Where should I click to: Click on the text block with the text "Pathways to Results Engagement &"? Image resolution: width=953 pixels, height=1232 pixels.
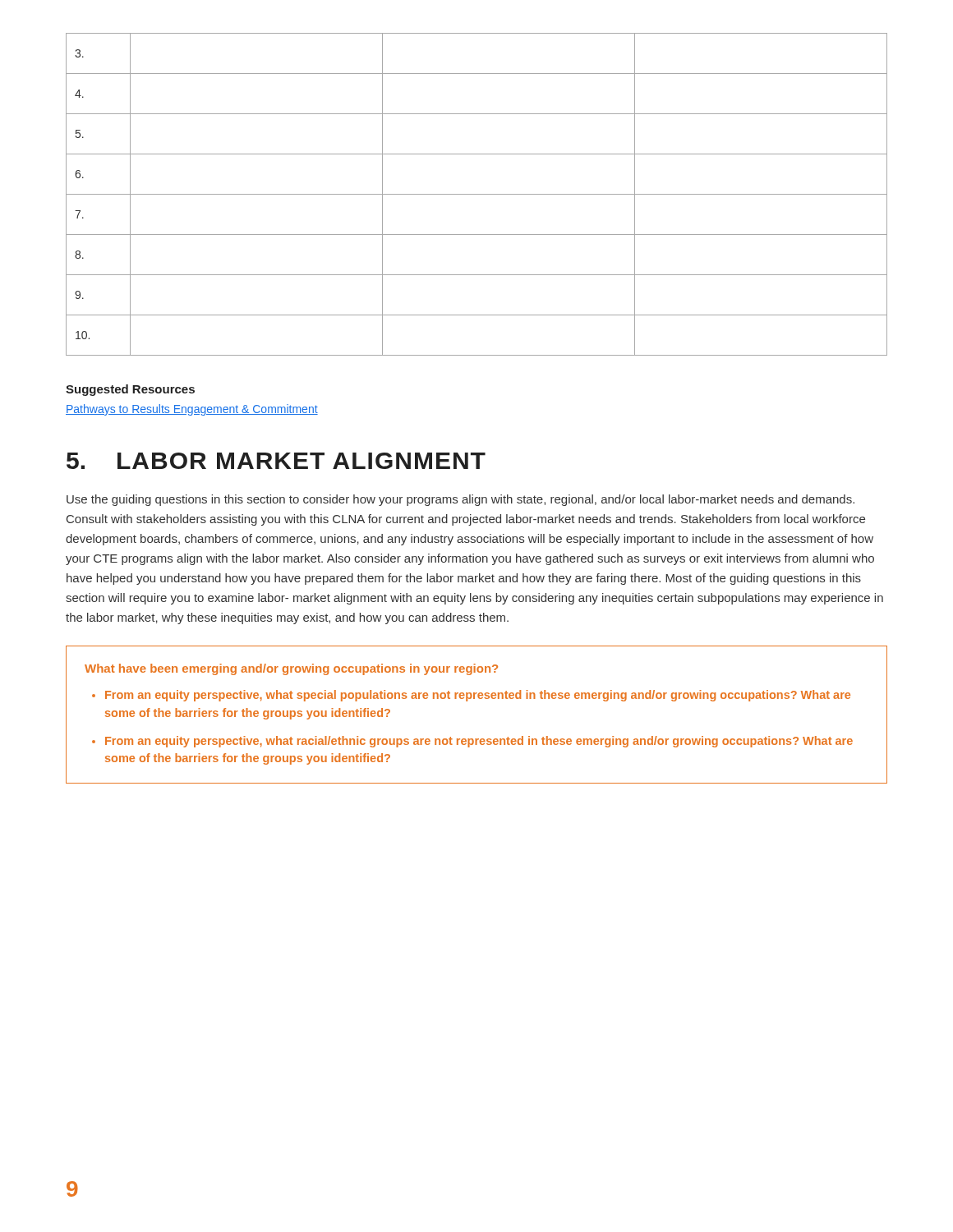click(x=192, y=410)
